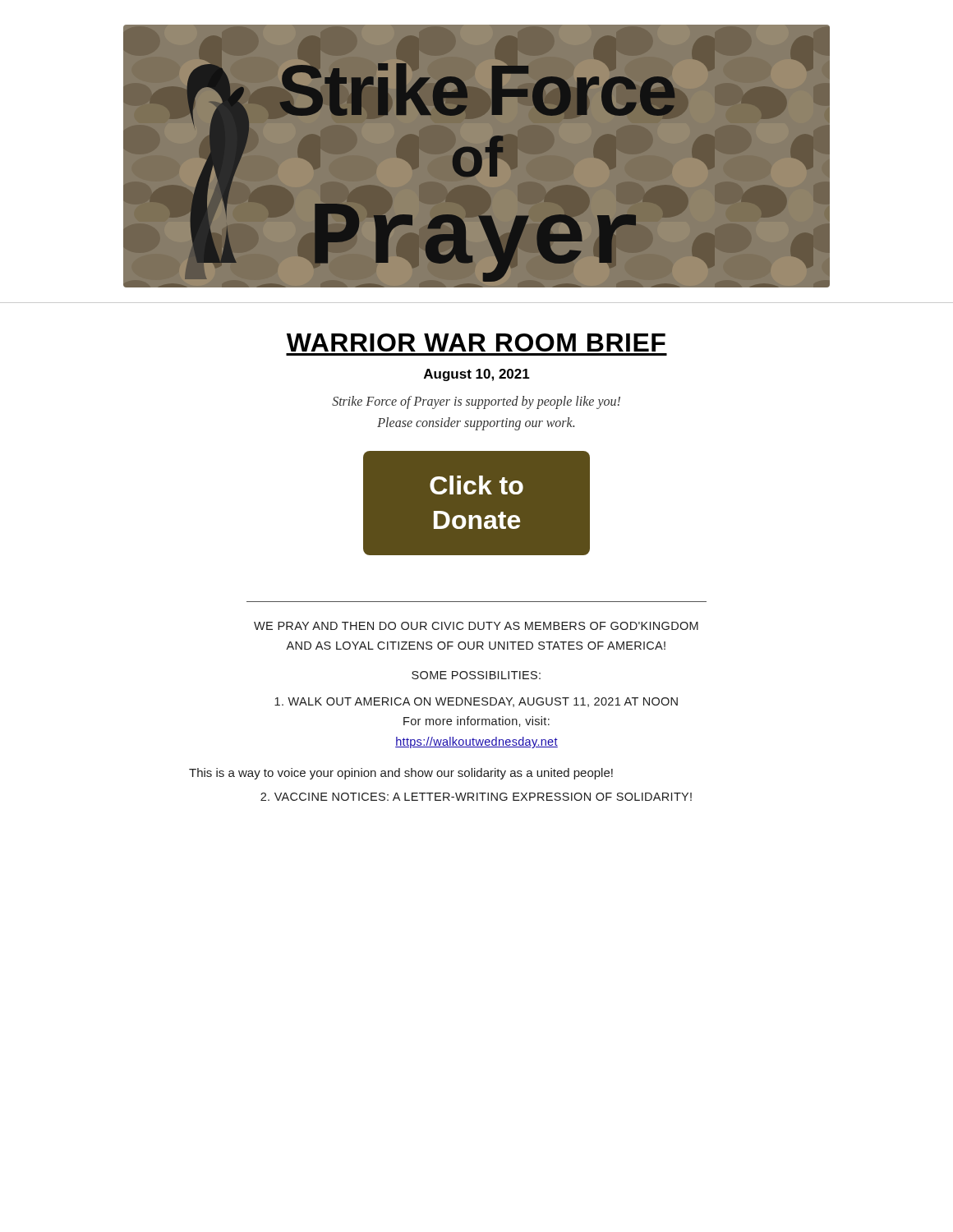Point to the block beginning "WALK OUT AMERICA ON WEDNESDAY, AUGUST 11, 2021"

[476, 721]
